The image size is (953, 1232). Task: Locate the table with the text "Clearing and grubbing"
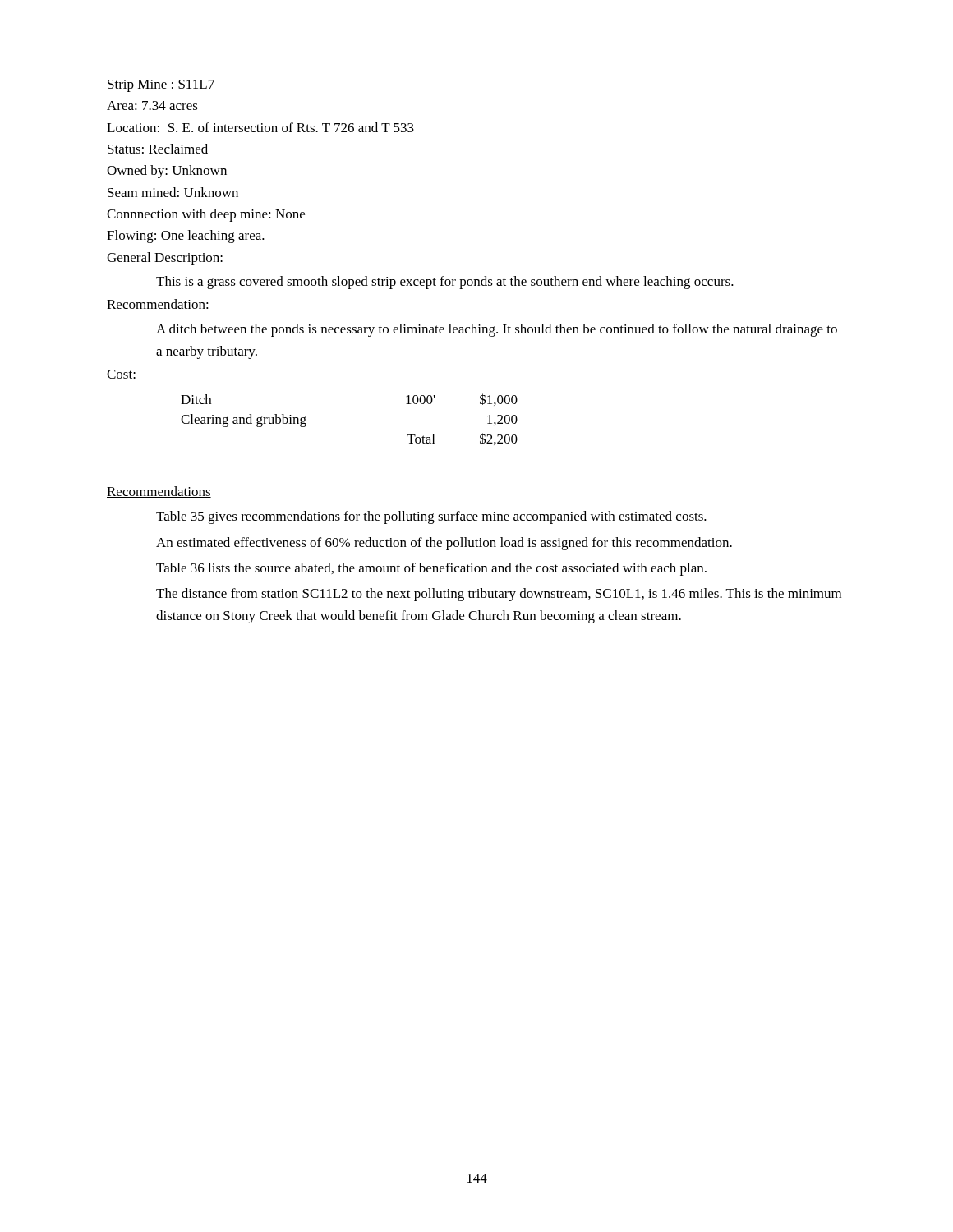point(513,420)
